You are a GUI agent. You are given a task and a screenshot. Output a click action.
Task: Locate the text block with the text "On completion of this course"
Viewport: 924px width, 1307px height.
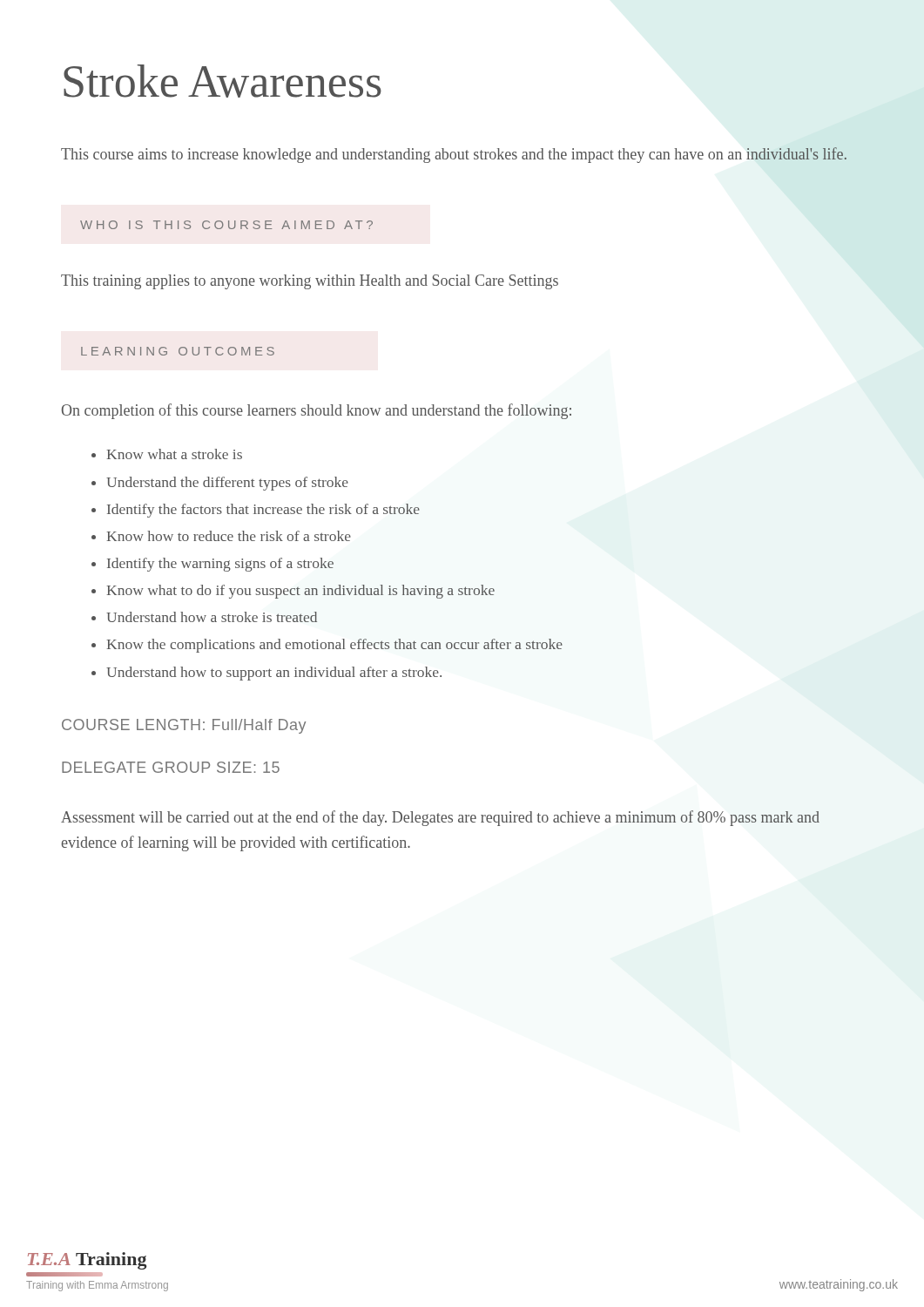pos(317,410)
